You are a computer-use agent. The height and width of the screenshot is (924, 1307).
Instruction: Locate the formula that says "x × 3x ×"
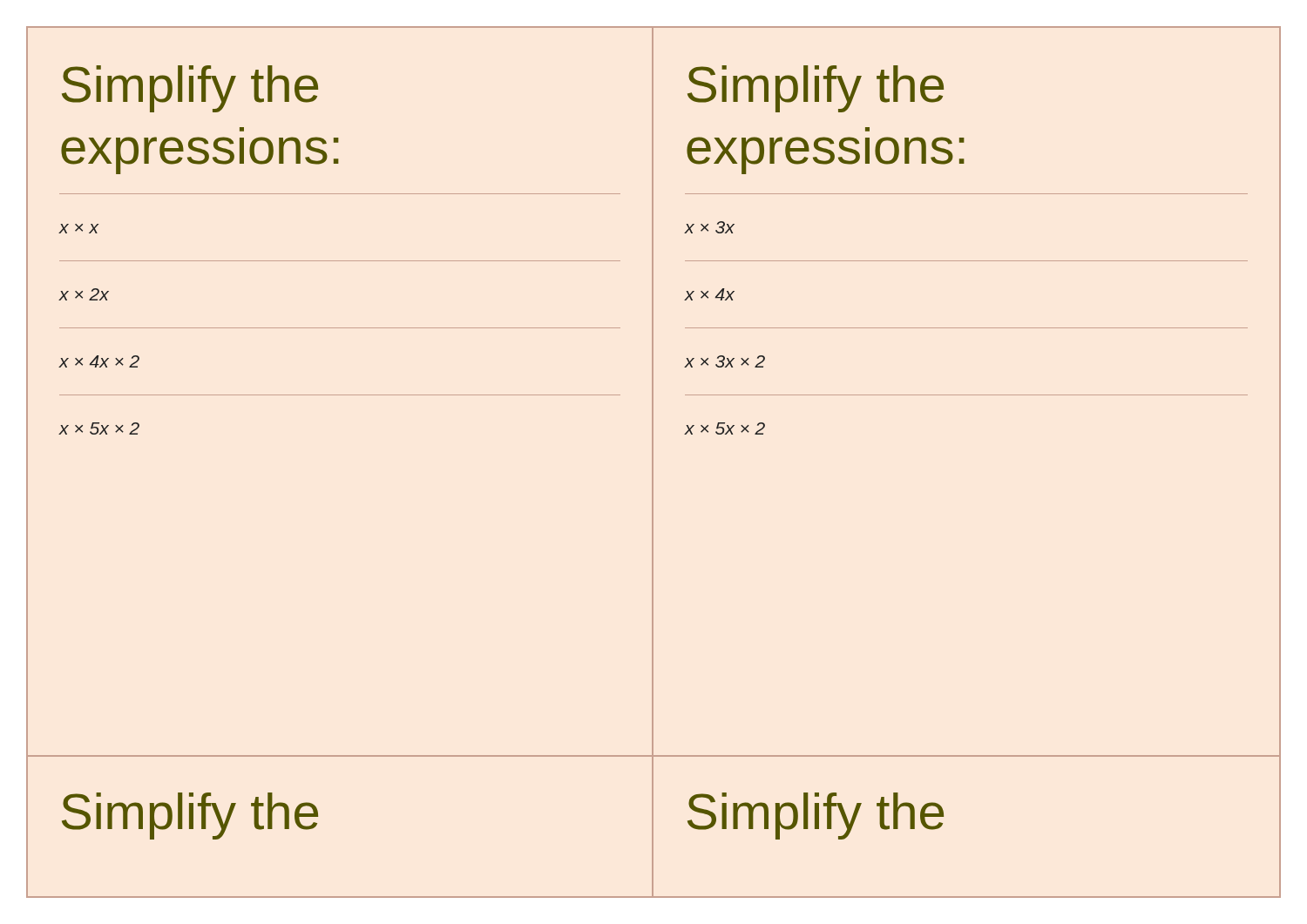tap(725, 361)
